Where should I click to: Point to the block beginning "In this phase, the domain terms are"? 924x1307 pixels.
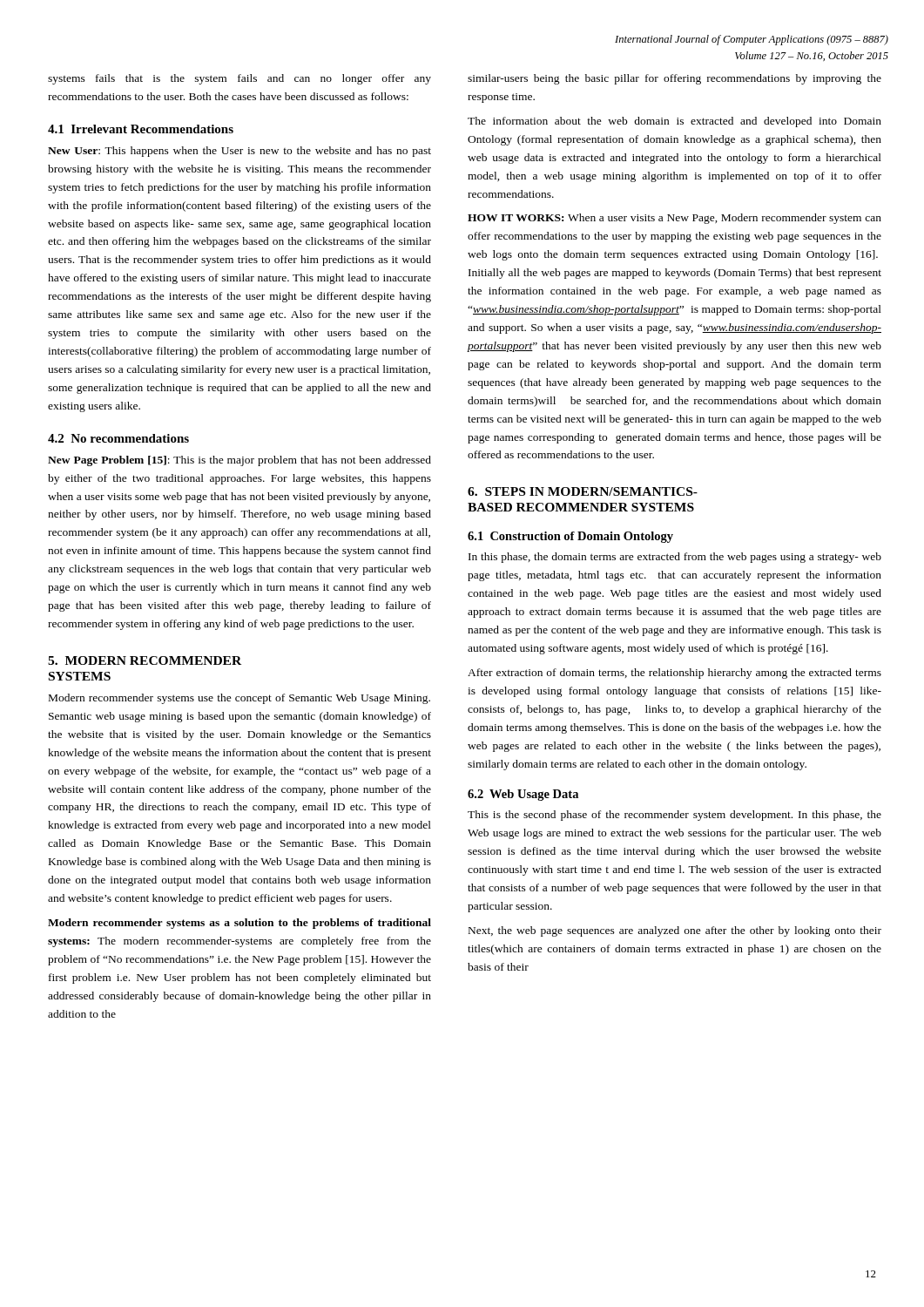pyautogui.click(x=674, y=603)
